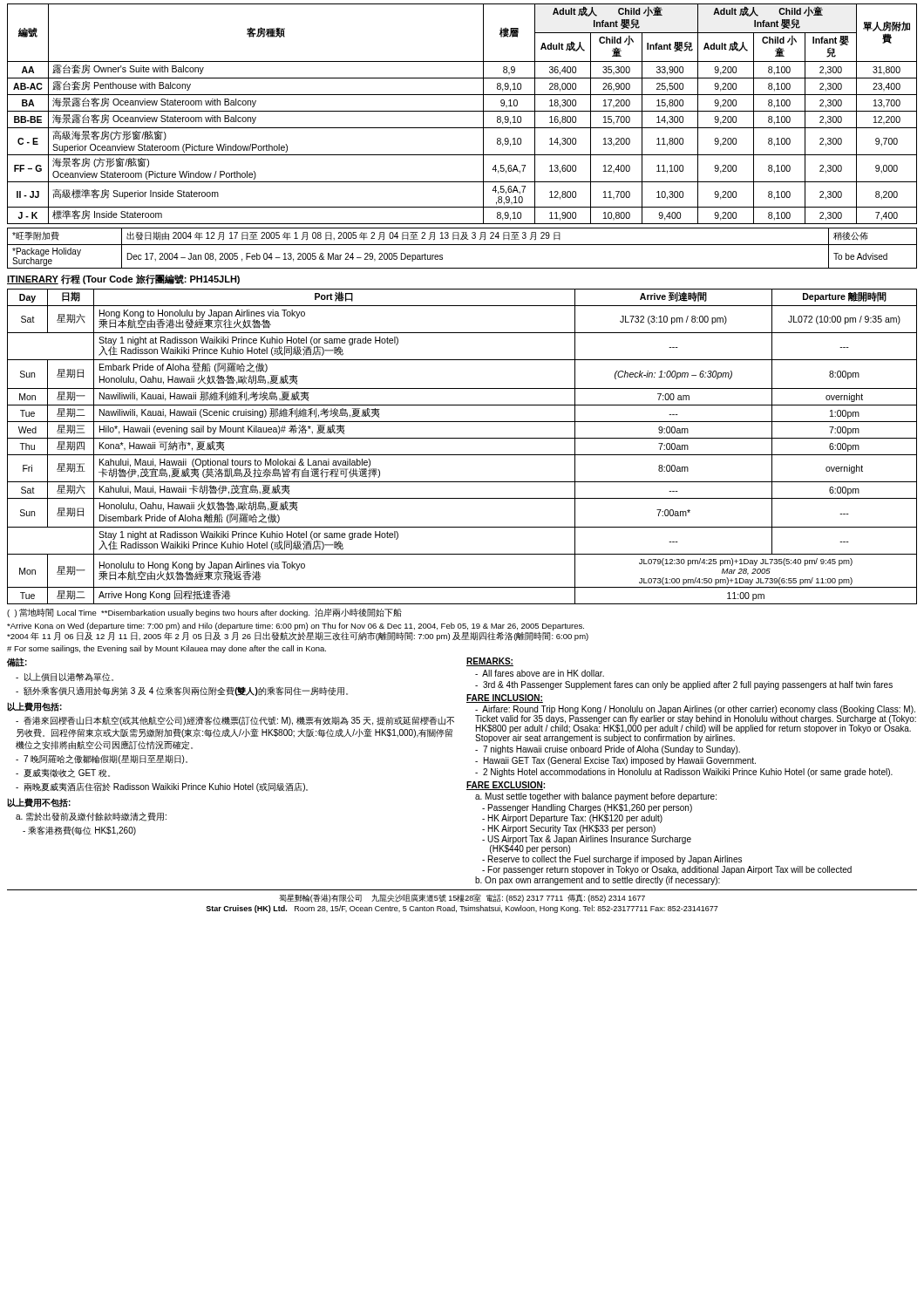Locate the list item containing "b. On pax own arrangement and to settle"
Viewport: 924px width, 1308px height.
point(598,880)
